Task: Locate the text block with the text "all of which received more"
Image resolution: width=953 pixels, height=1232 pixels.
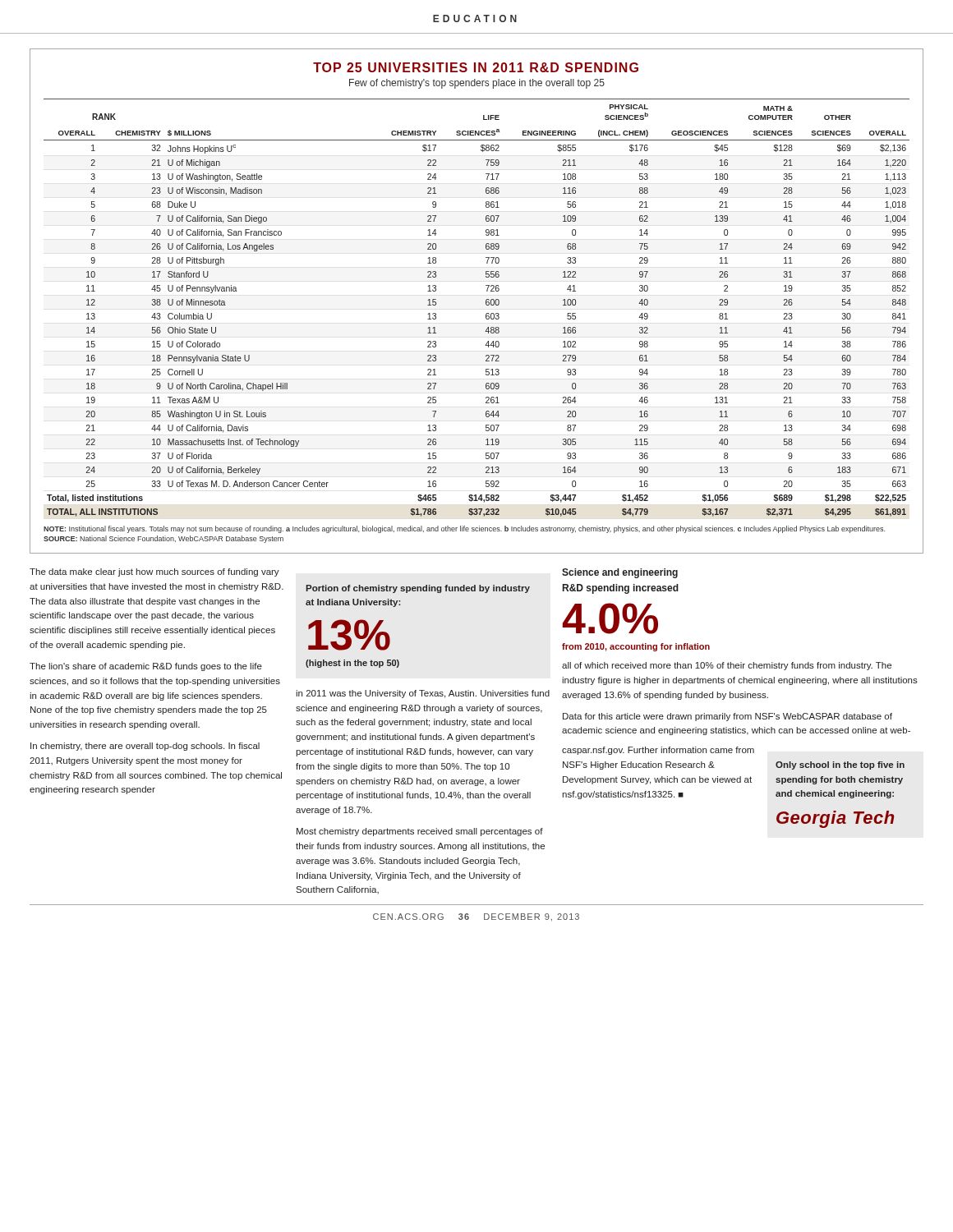Action: click(x=740, y=680)
